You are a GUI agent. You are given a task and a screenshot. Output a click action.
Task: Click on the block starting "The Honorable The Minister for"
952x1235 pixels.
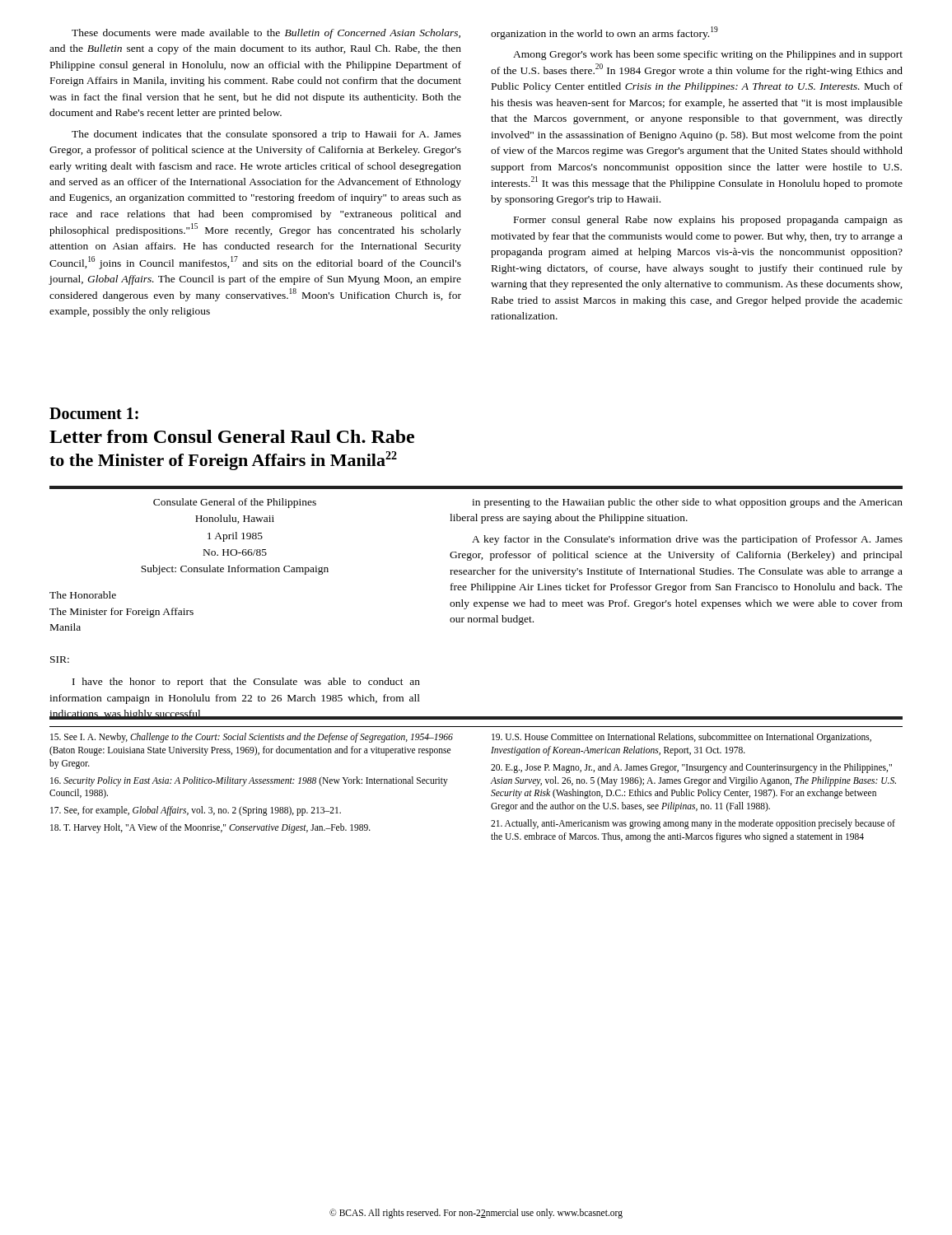pos(83,595)
